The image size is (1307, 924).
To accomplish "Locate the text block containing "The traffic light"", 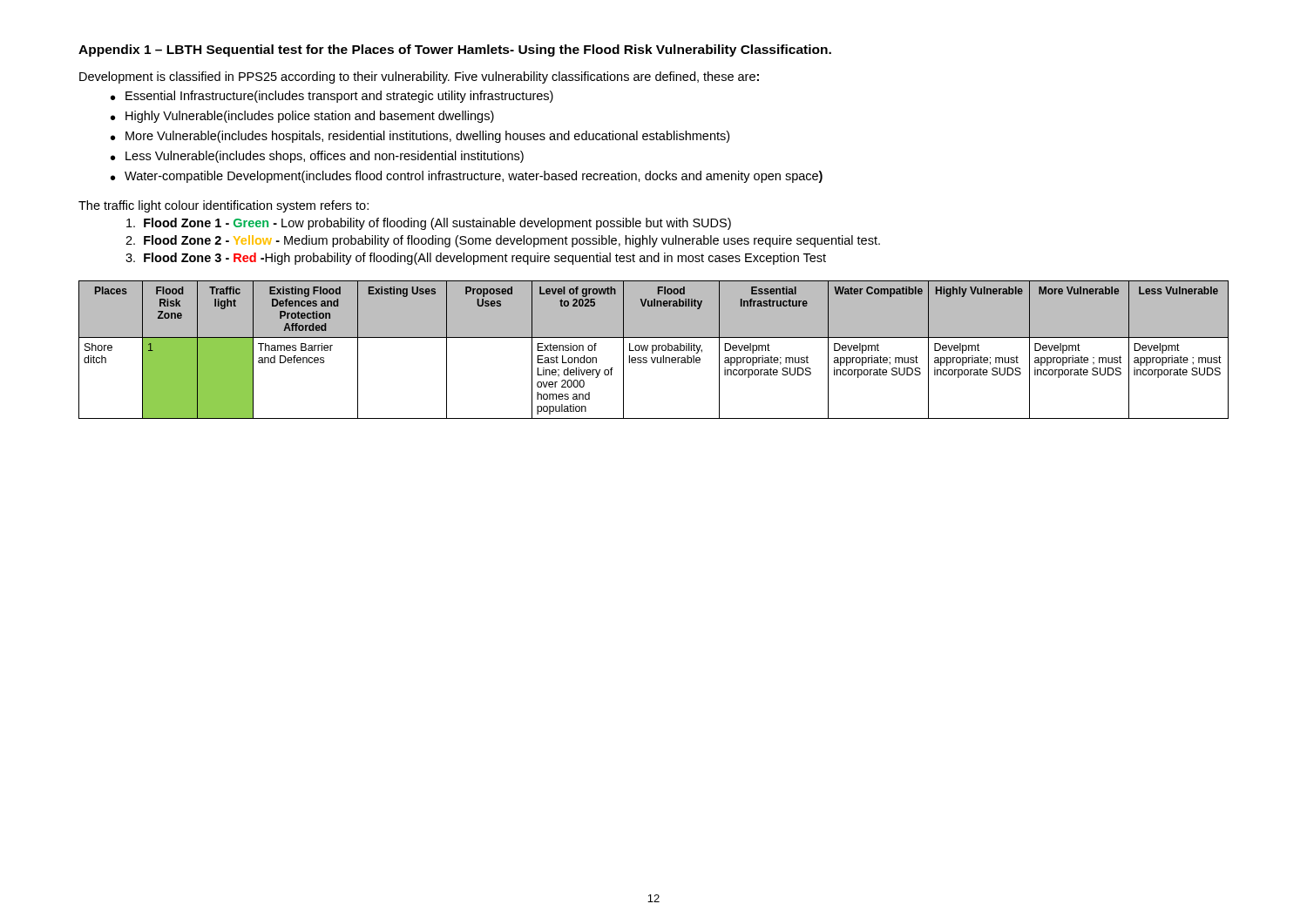I will pos(224,206).
